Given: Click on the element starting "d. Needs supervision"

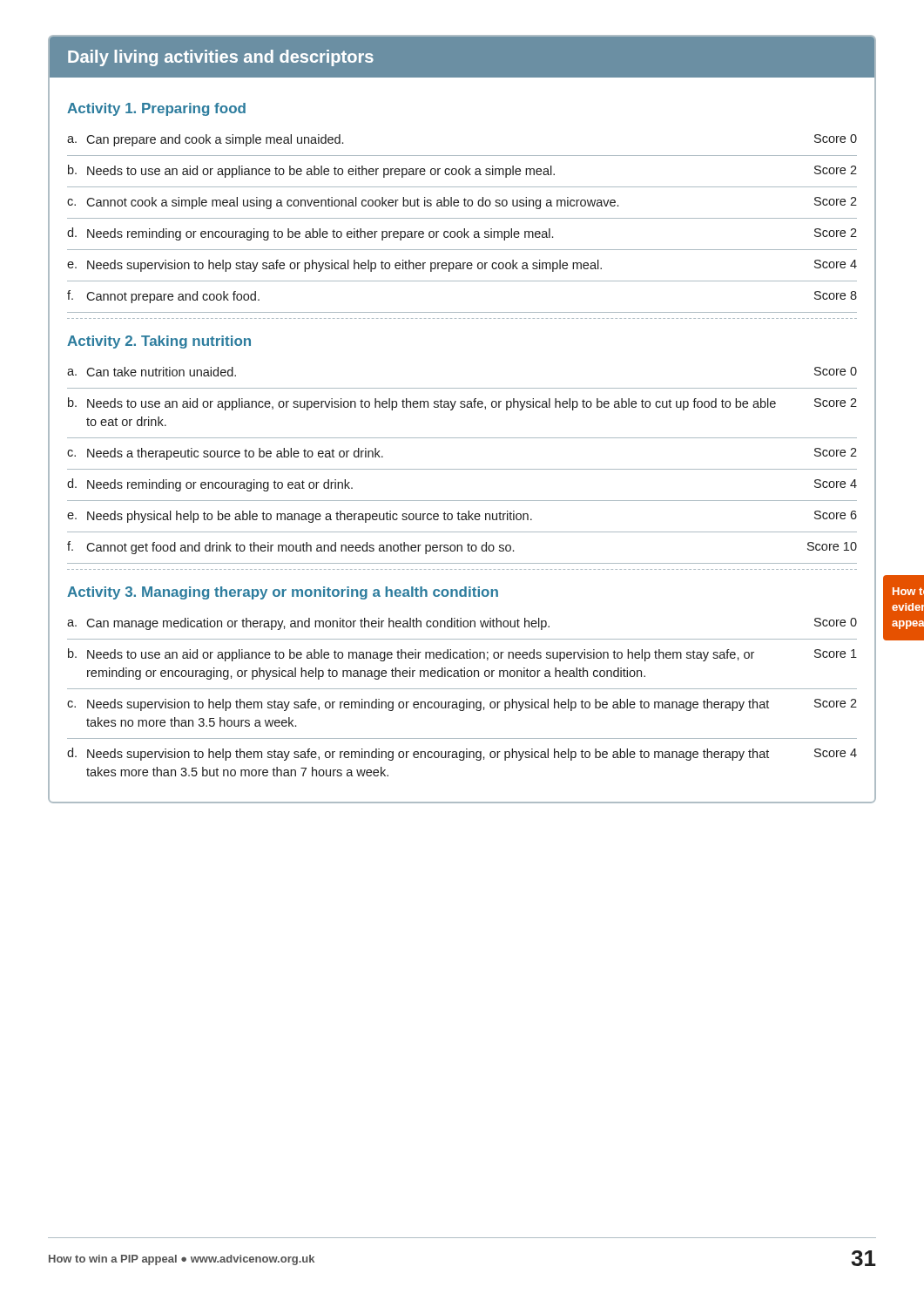Looking at the screenshot, I should coord(462,764).
